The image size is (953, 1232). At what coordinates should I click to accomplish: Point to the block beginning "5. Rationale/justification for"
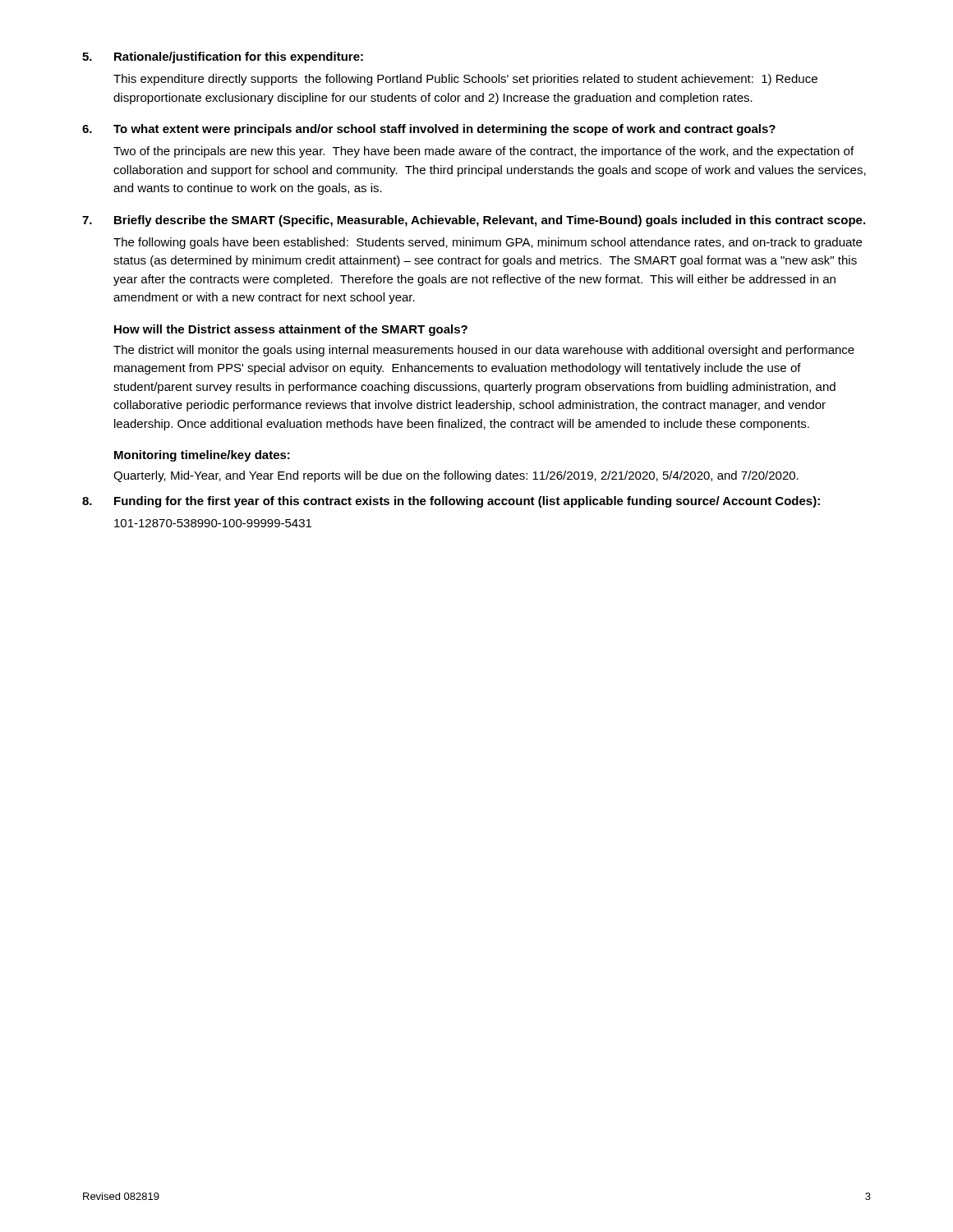[x=476, y=78]
